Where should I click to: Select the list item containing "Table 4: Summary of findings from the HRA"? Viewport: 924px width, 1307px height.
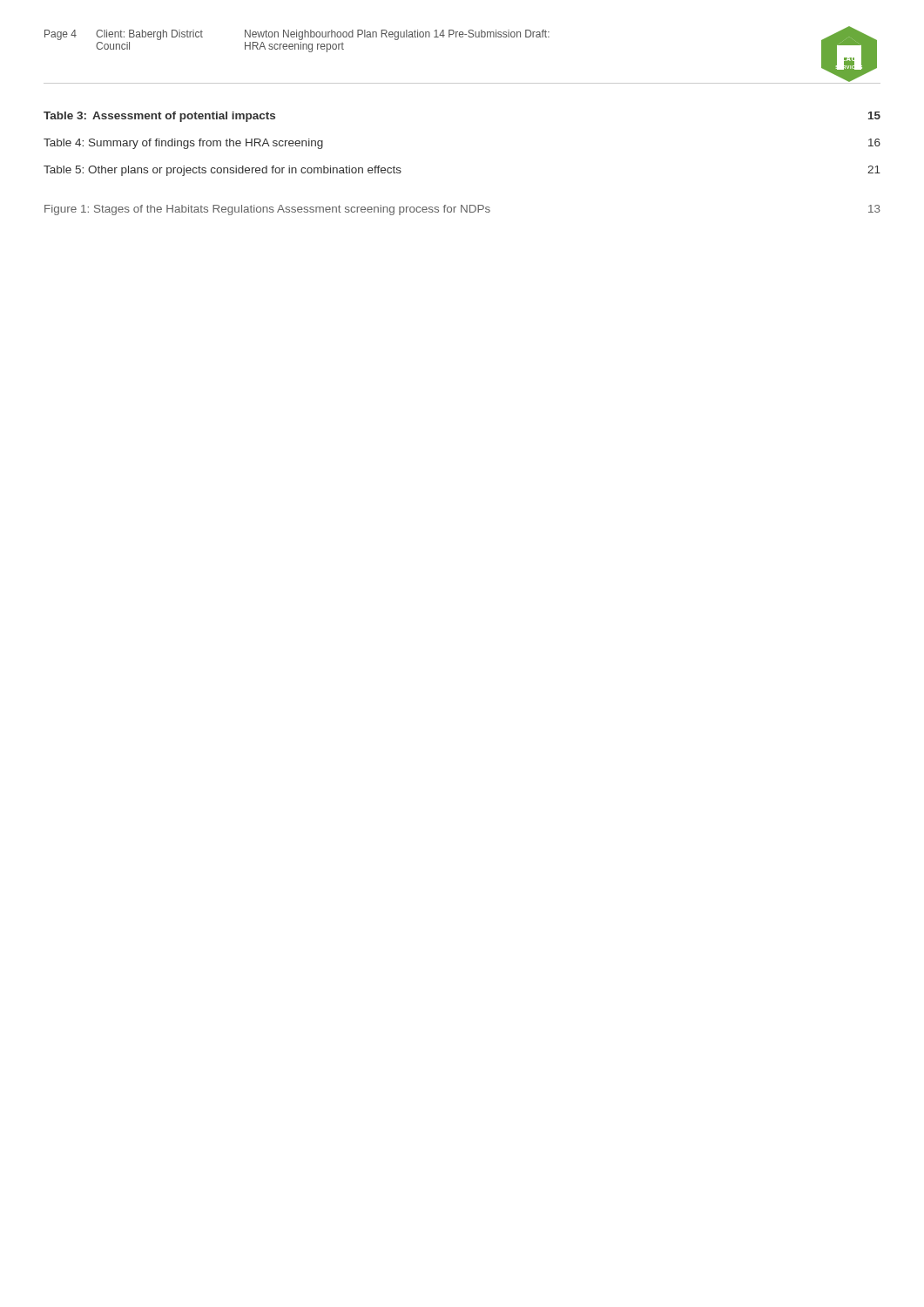click(187, 145)
